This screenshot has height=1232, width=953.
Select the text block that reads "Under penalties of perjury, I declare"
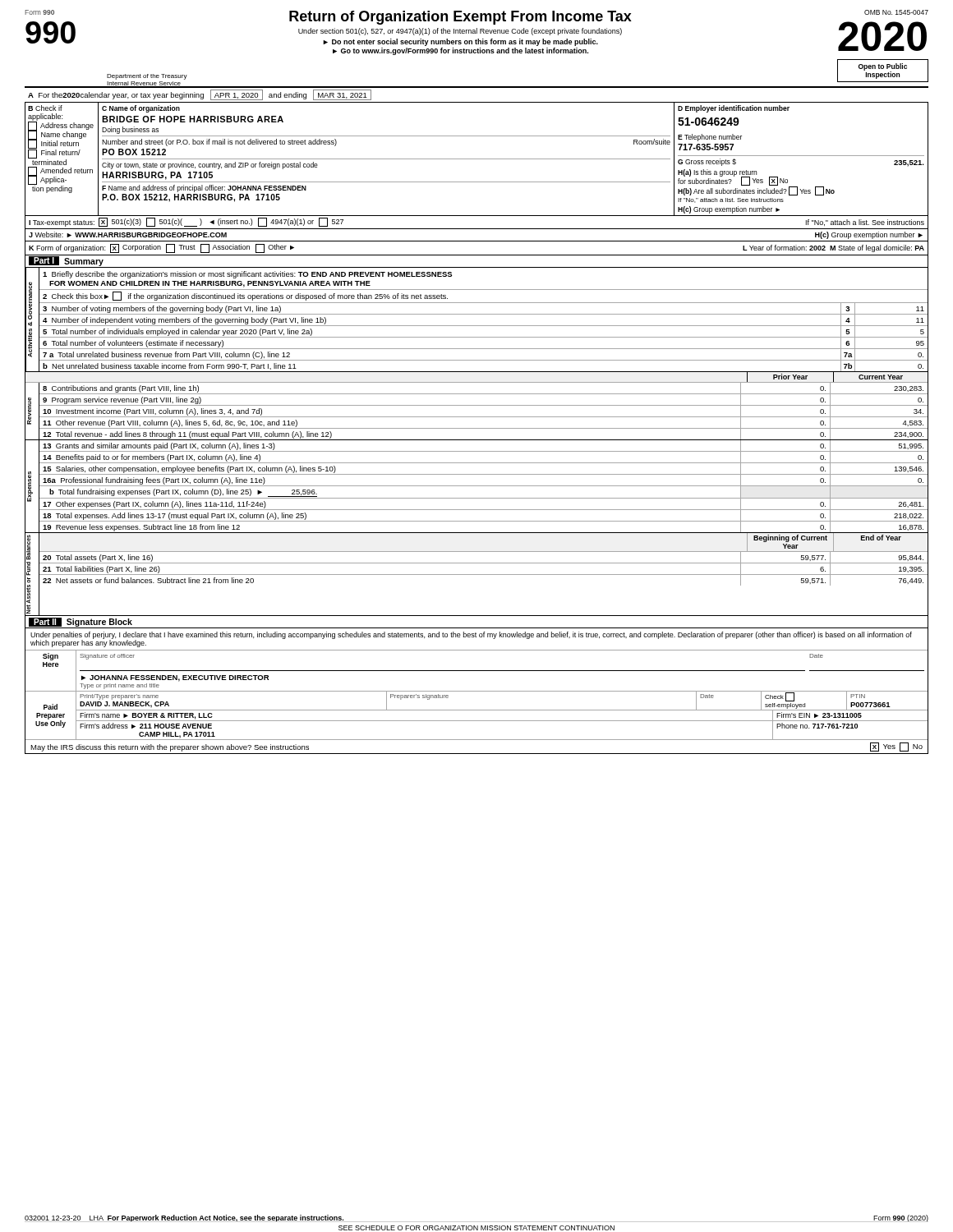pos(471,639)
